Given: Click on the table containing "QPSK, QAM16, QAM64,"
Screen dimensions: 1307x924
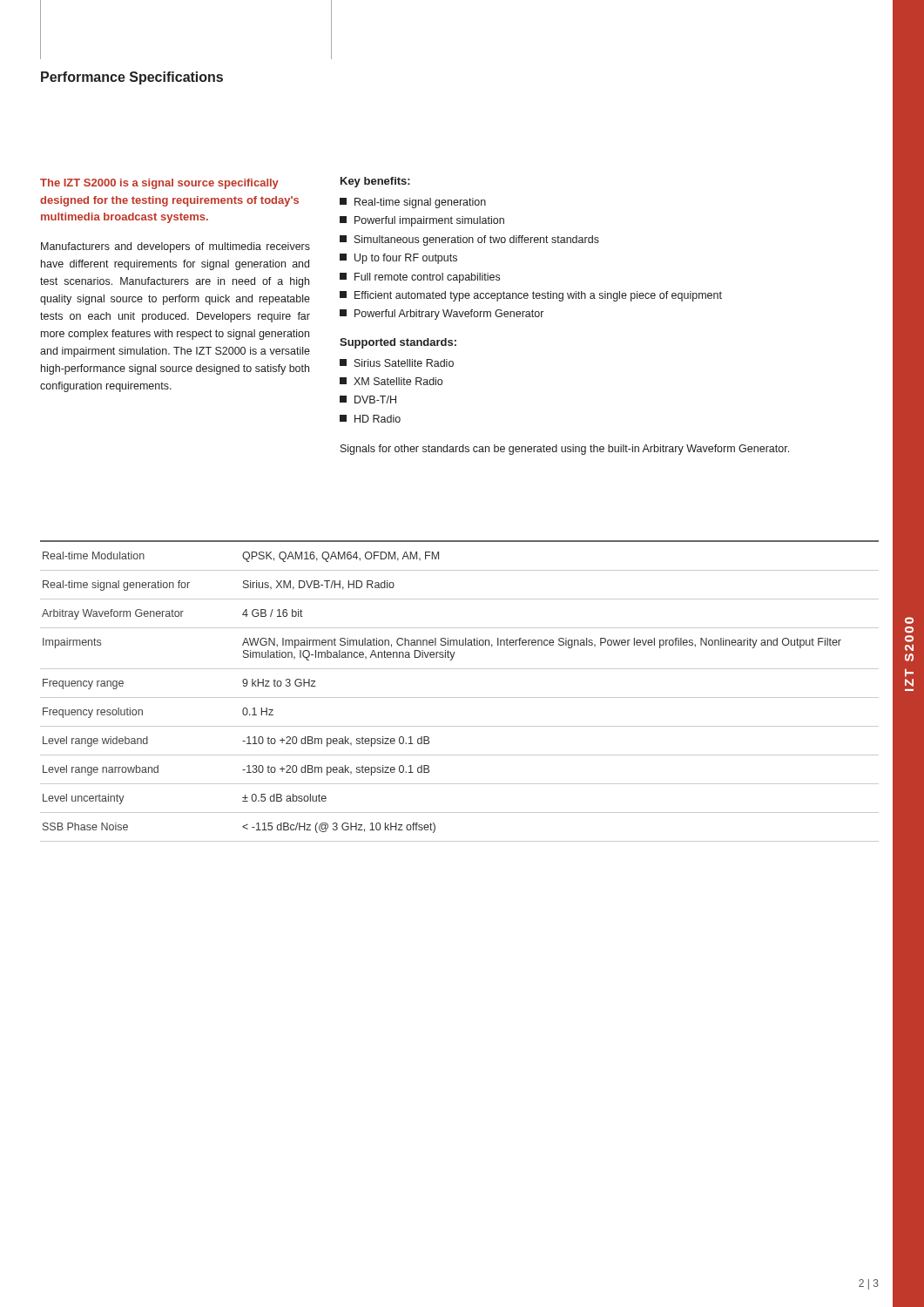Looking at the screenshot, I should (x=459, y=691).
